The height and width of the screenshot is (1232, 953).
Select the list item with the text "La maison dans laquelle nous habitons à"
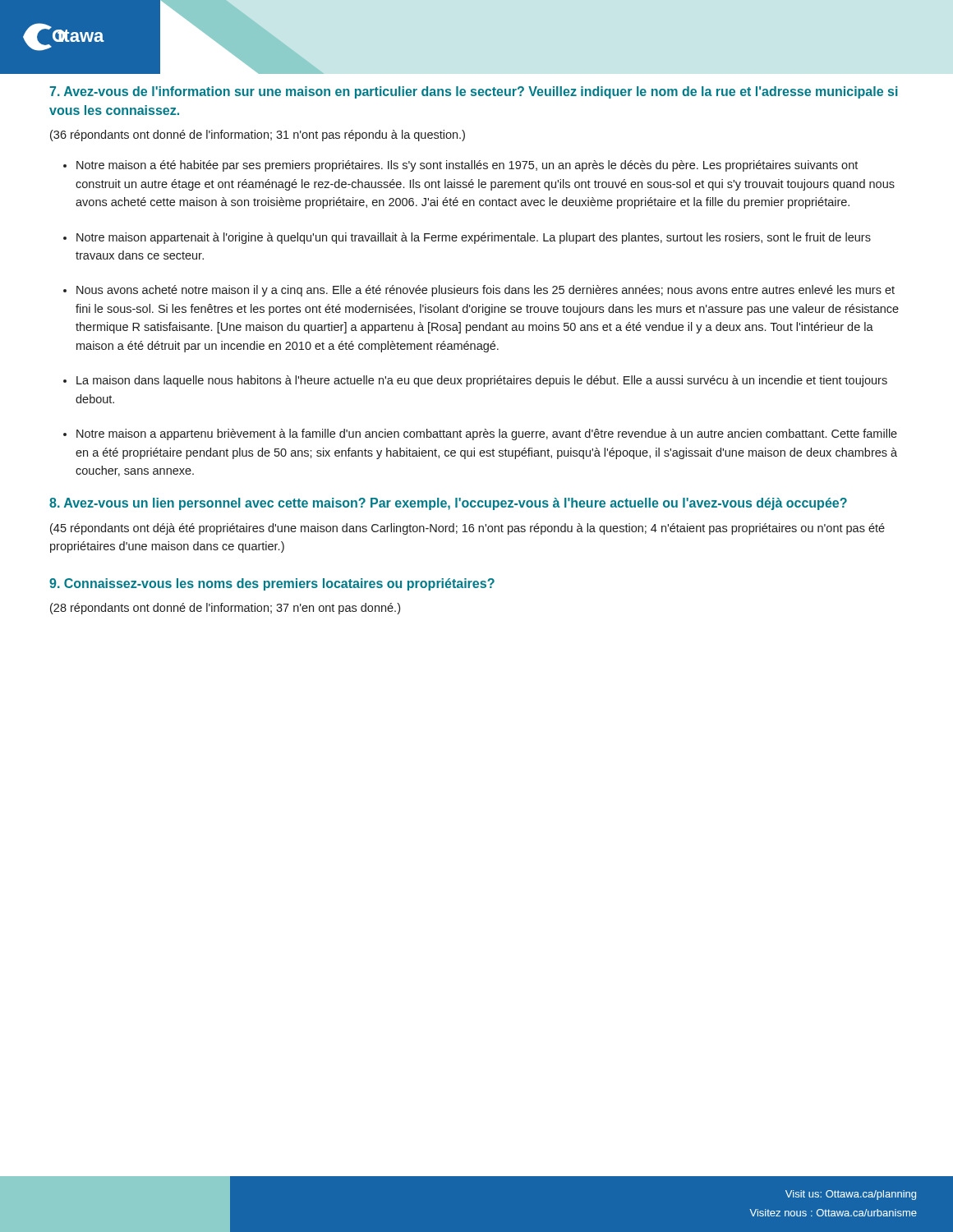[x=482, y=390]
